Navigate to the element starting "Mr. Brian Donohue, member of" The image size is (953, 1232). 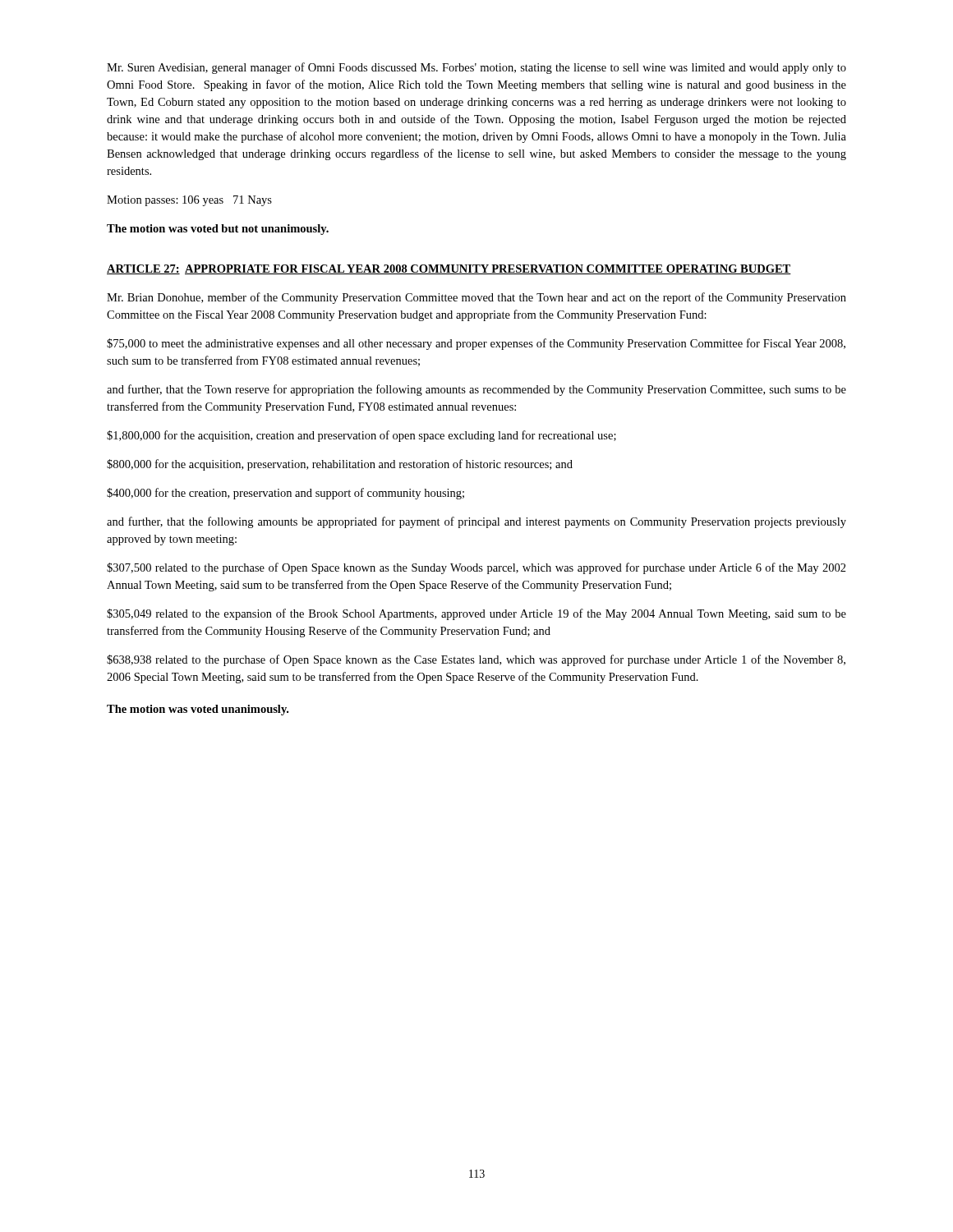[476, 306]
